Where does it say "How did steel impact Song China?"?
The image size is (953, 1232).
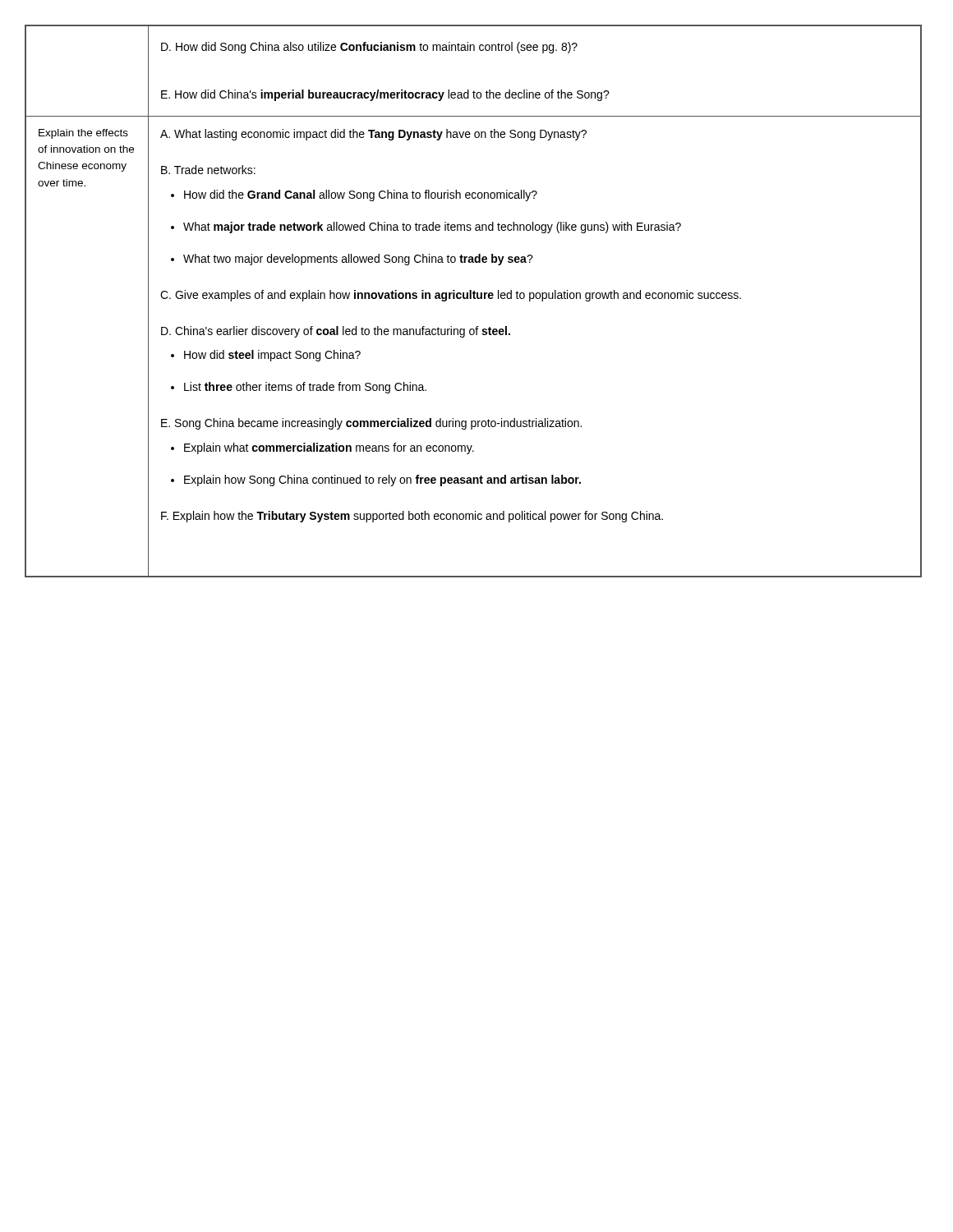pos(272,355)
